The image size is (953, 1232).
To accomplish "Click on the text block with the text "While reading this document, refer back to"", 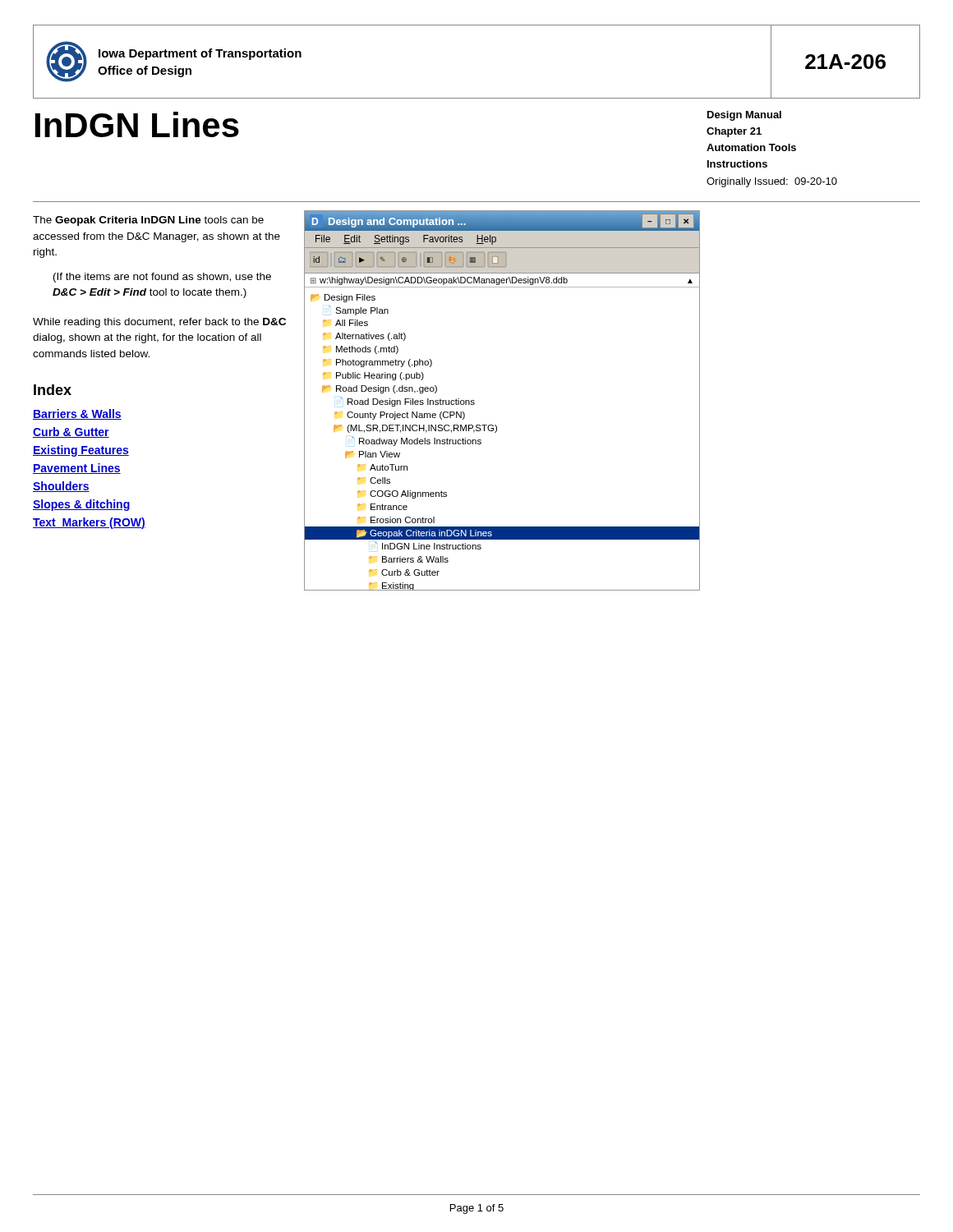I will coord(160,338).
